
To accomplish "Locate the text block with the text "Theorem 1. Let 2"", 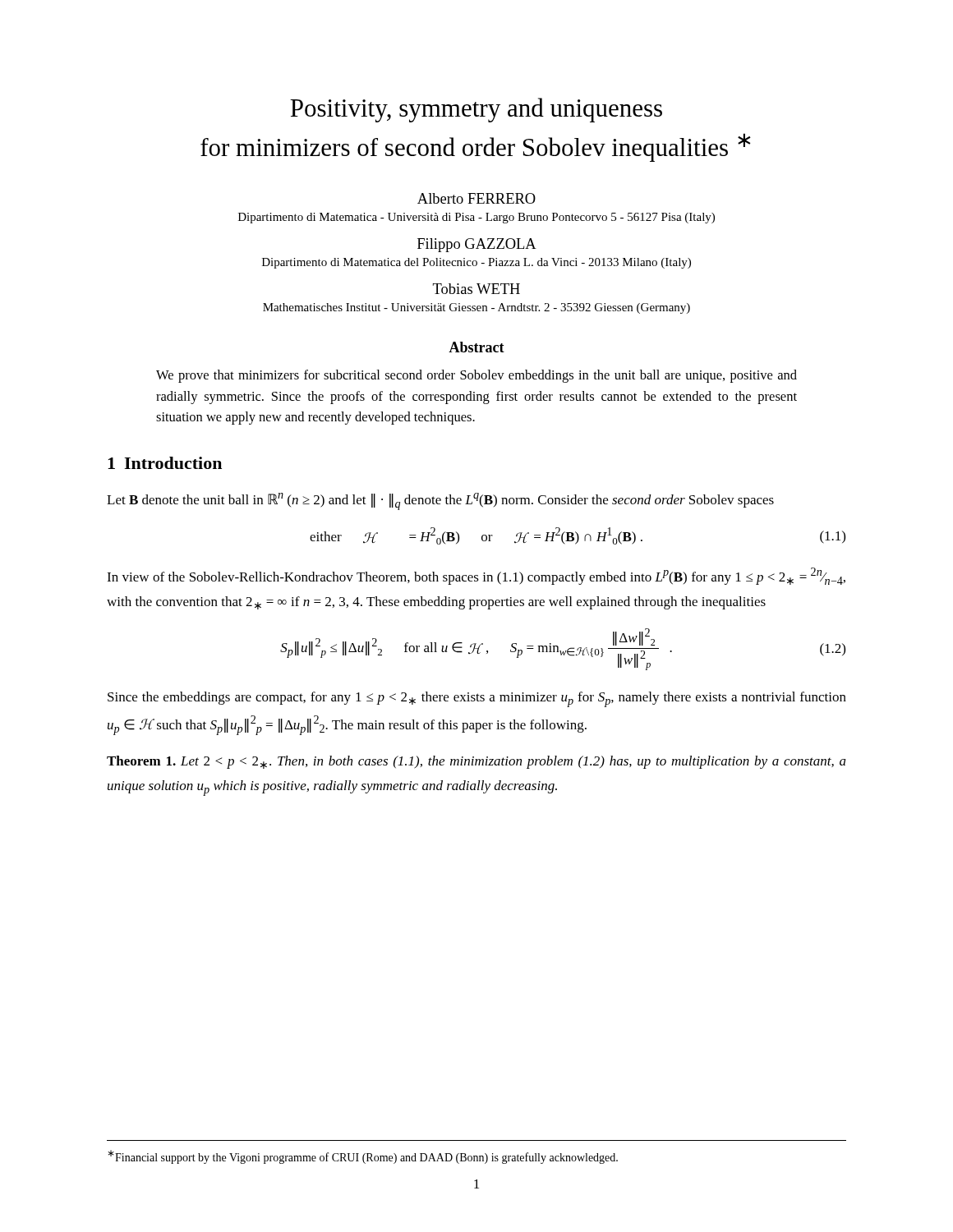I will [x=476, y=775].
